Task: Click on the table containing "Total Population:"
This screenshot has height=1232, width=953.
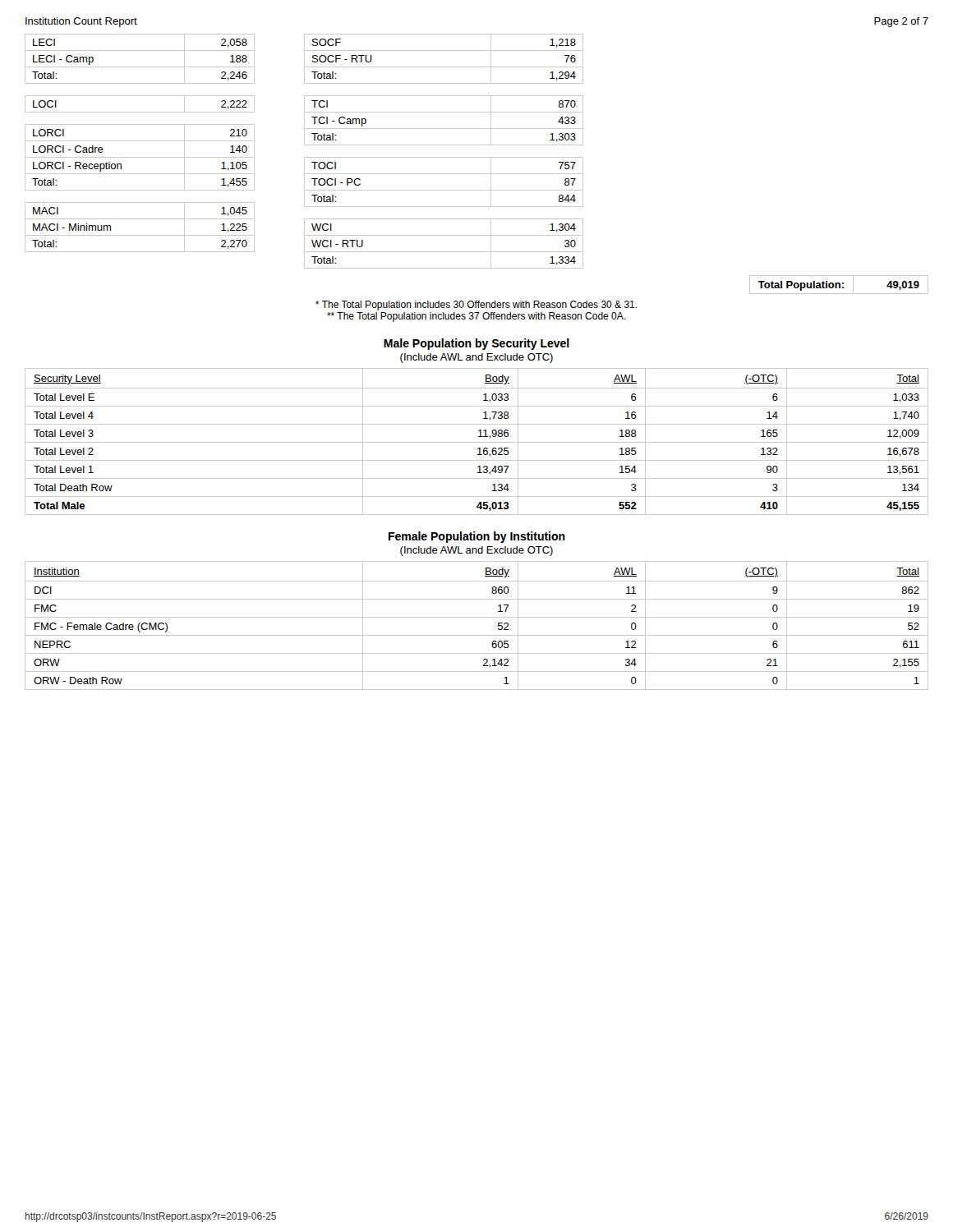Action: [839, 285]
